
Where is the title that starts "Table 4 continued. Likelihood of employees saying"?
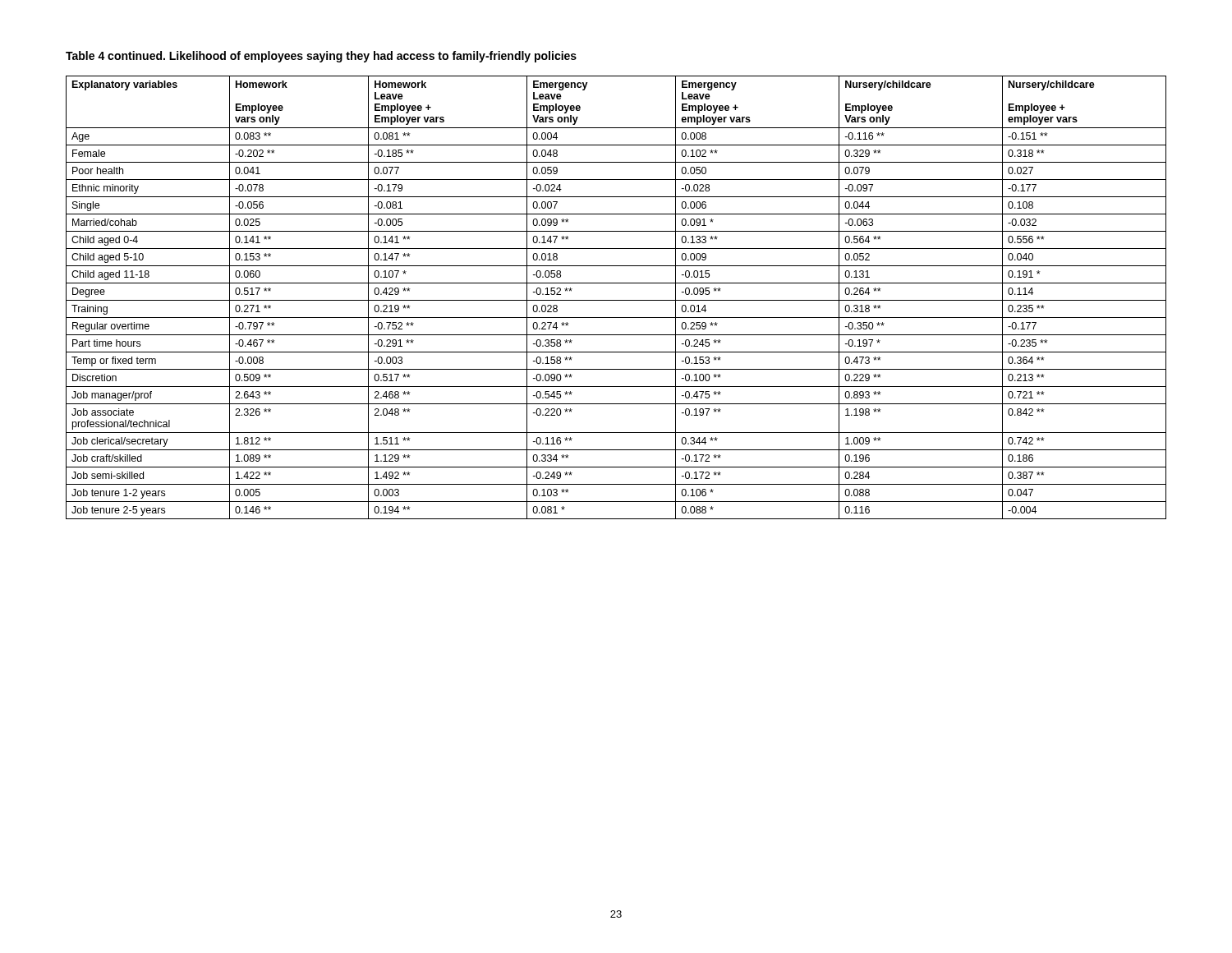(321, 56)
